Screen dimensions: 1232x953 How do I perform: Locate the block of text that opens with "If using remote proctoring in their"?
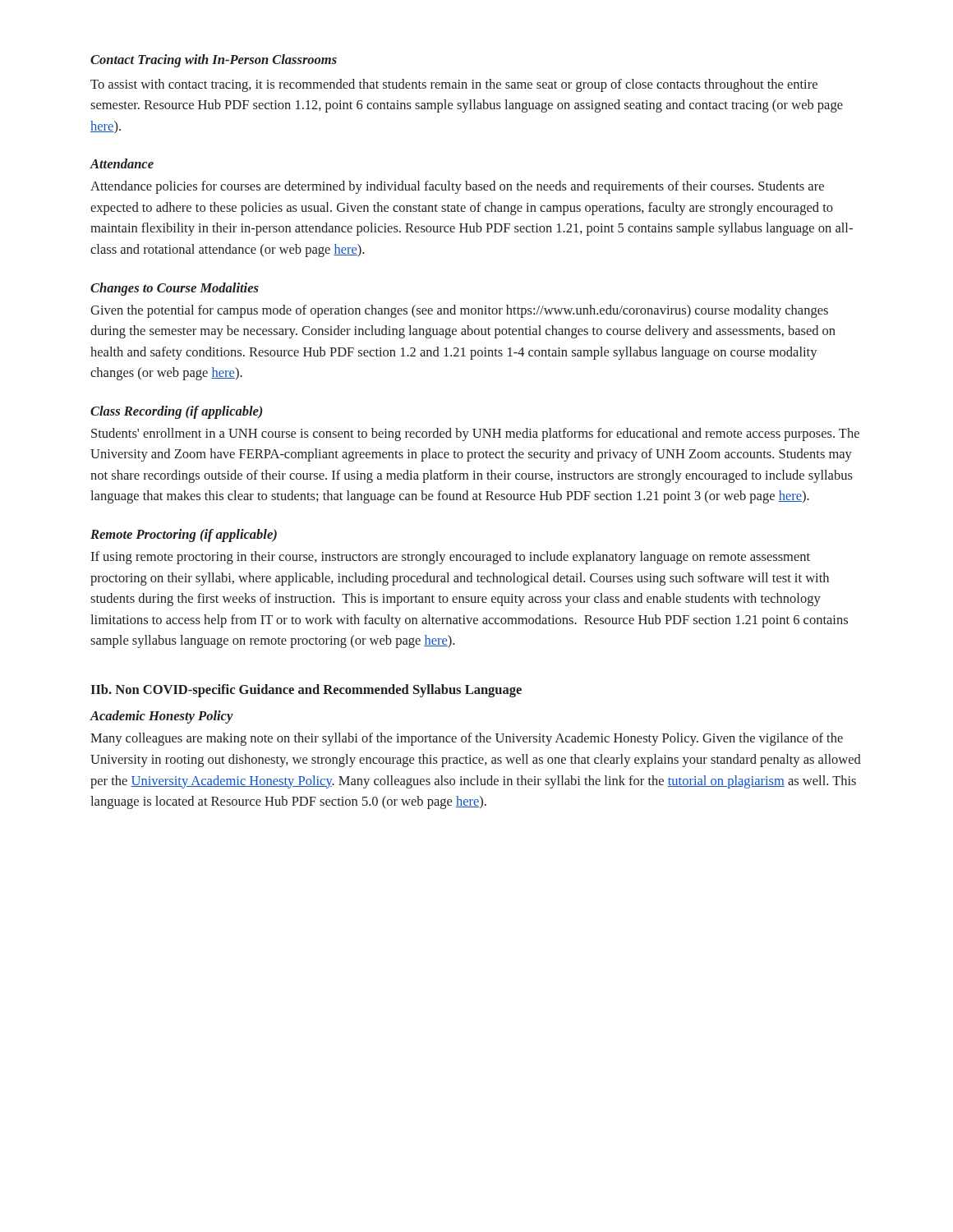(x=469, y=598)
